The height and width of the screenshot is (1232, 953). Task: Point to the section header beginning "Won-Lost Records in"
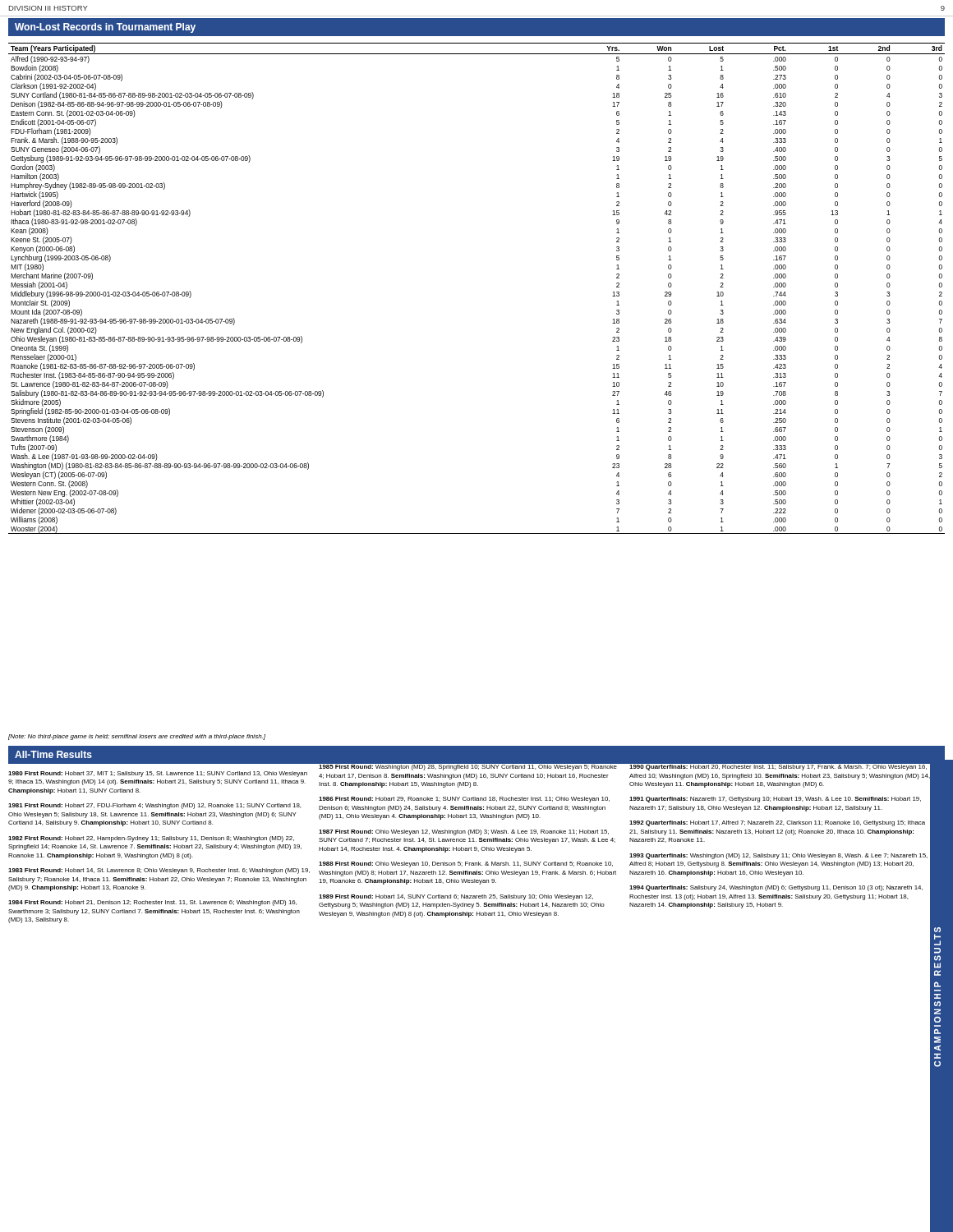pos(105,27)
